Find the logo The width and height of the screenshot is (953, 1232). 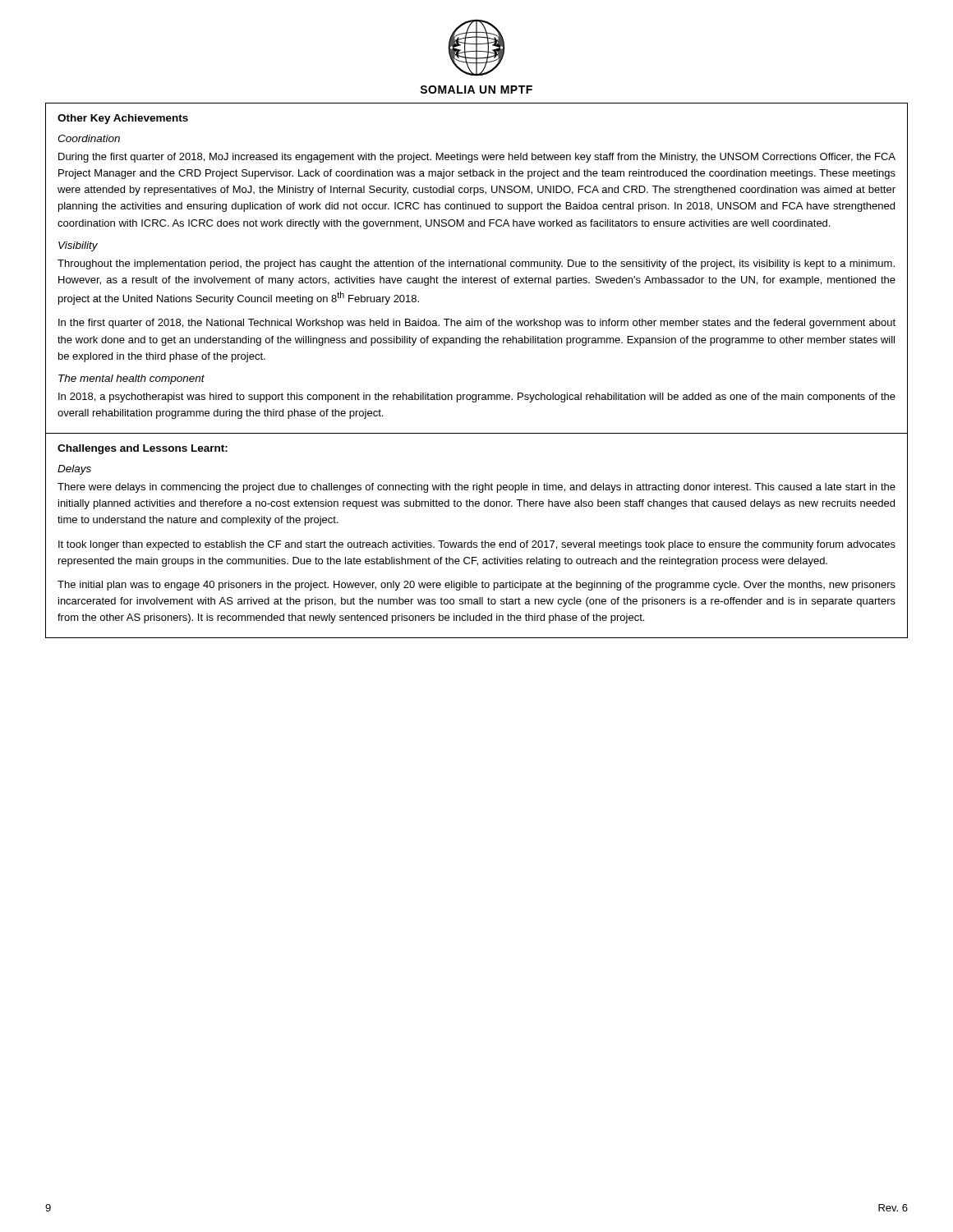tap(476, 49)
